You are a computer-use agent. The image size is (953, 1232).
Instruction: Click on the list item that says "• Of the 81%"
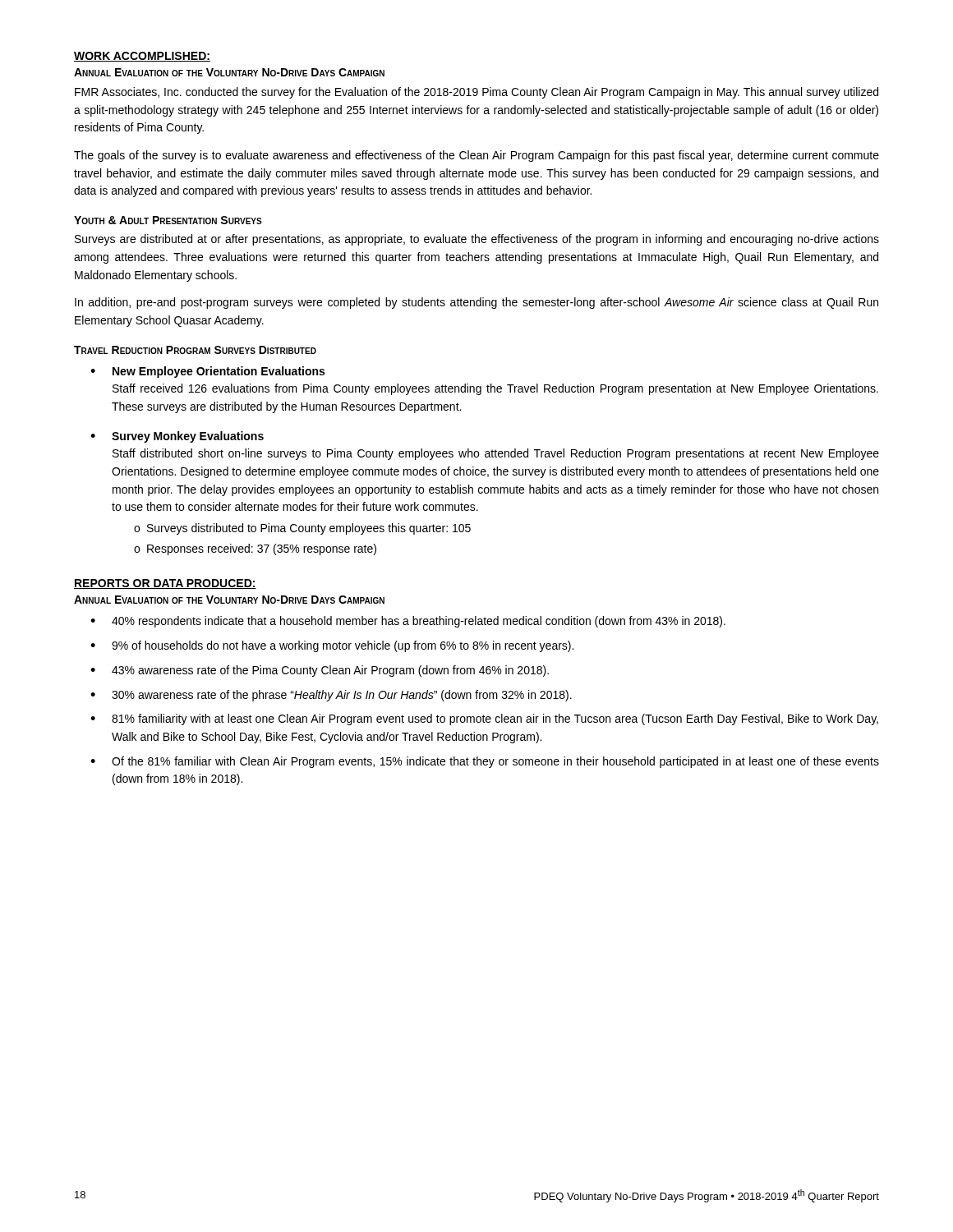485,771
